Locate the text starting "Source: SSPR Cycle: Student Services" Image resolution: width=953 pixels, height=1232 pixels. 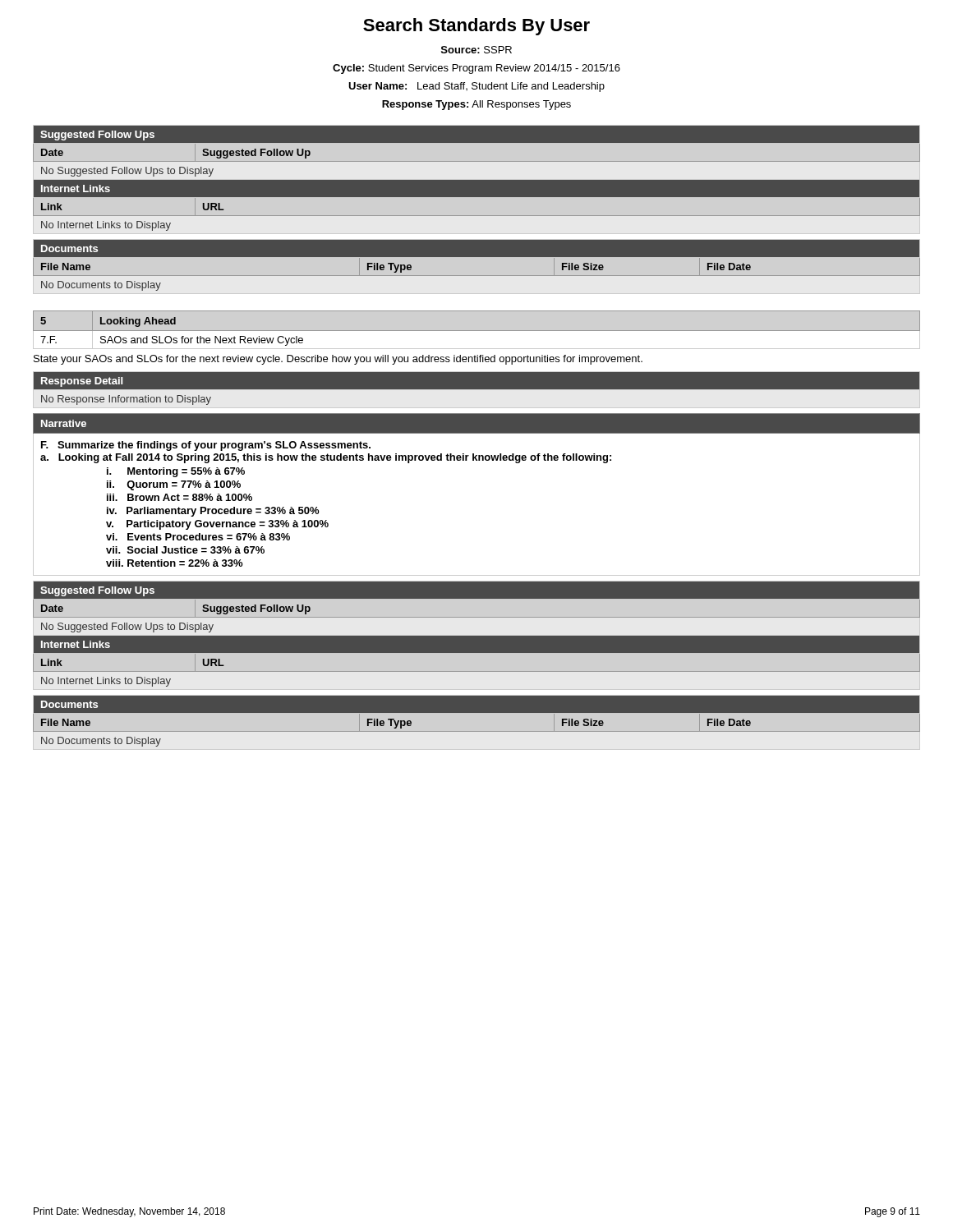476,77
